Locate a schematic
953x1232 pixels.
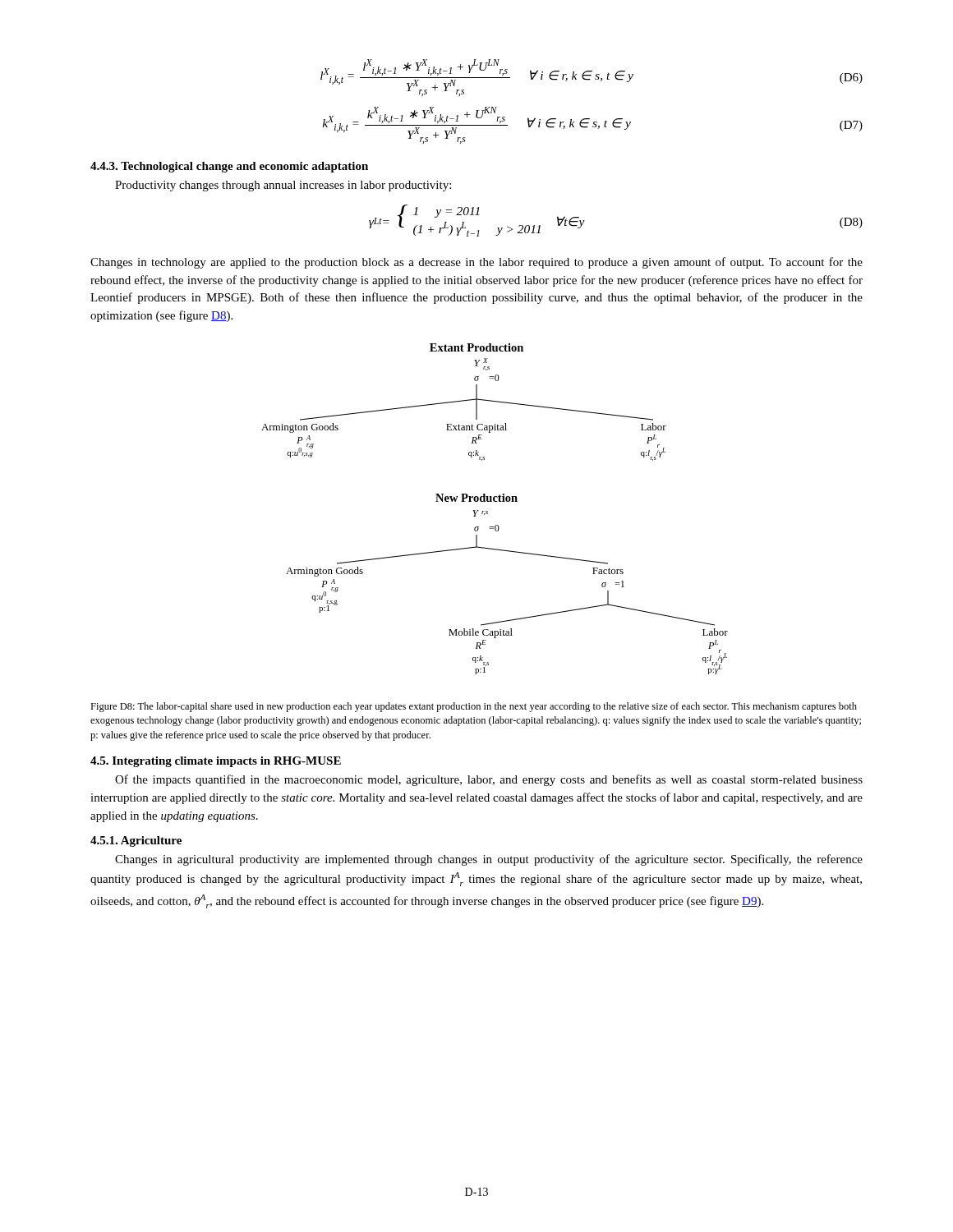tap(476, 514)
